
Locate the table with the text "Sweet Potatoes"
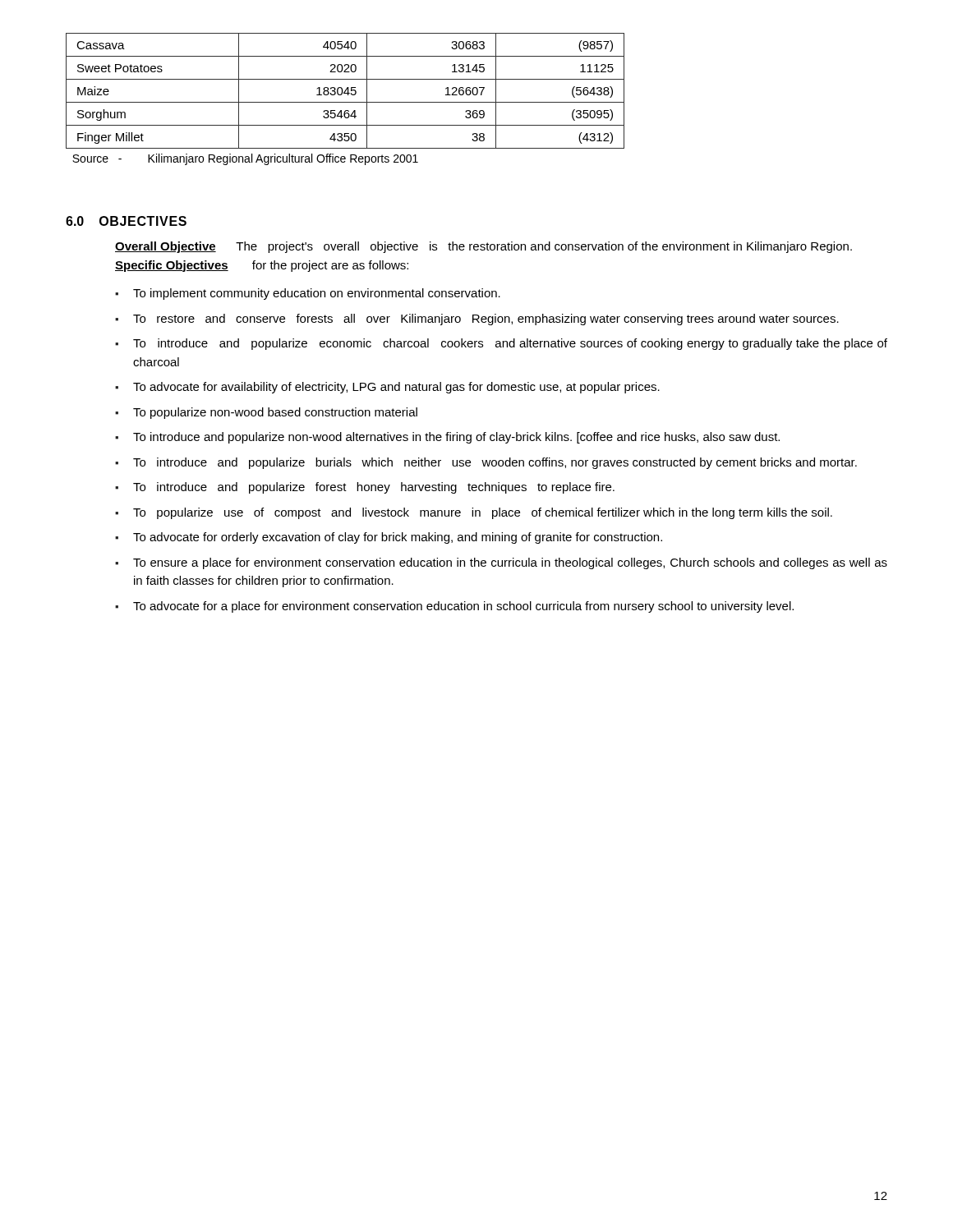pos(476,91)
